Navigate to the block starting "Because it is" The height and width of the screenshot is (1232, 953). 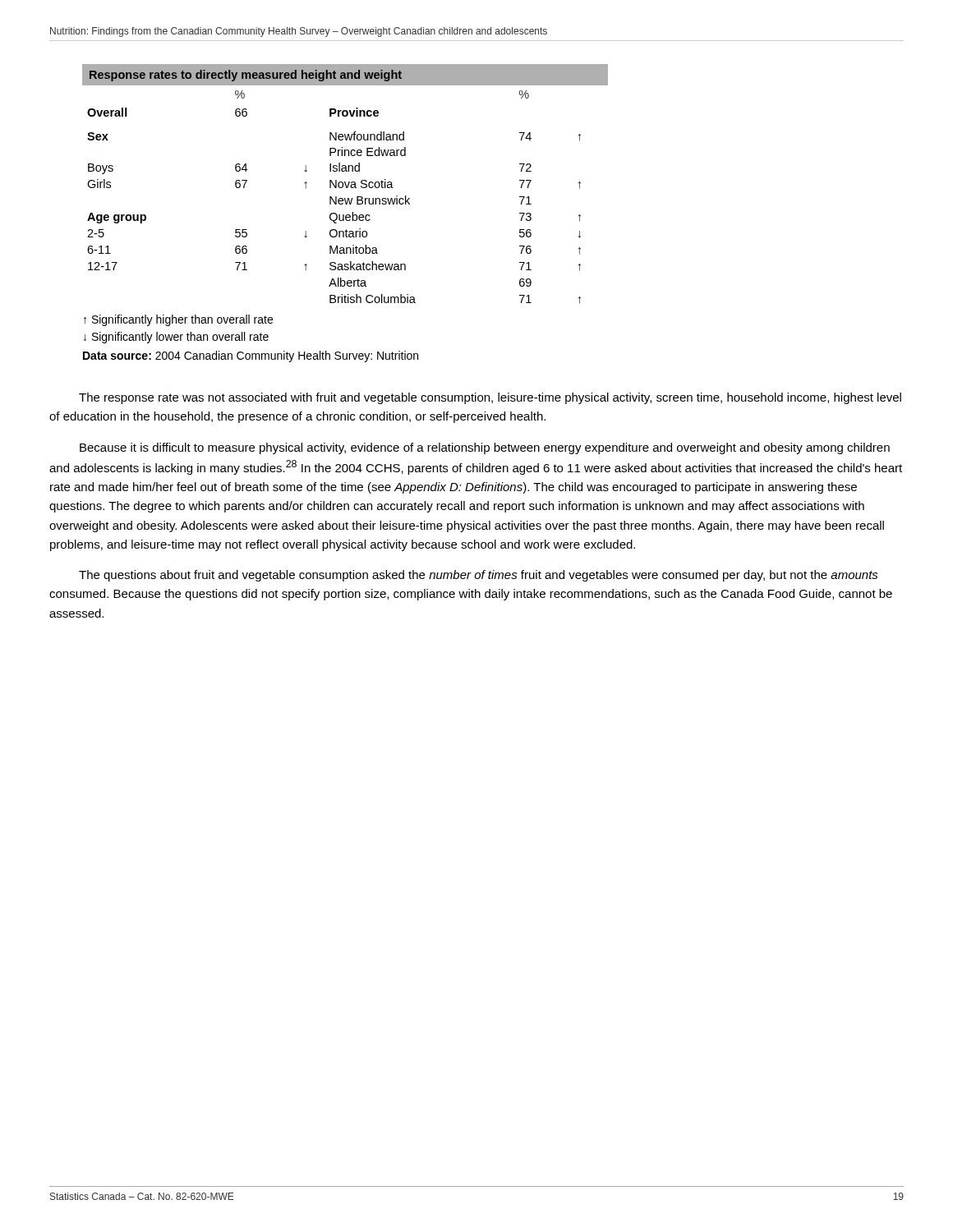[x=476, y=495]
